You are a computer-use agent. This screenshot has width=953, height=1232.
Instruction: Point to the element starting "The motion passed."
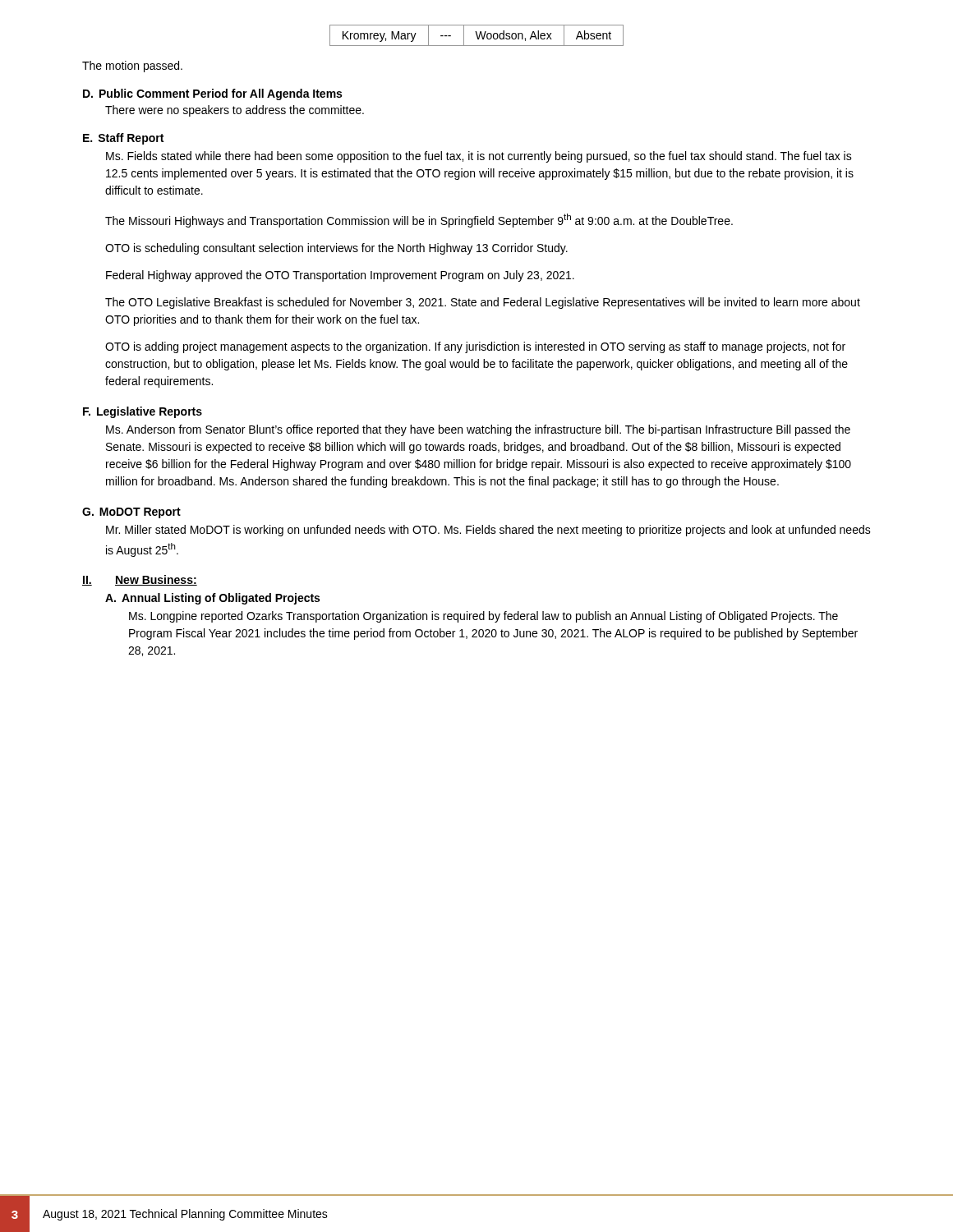[x=133, y=66]
